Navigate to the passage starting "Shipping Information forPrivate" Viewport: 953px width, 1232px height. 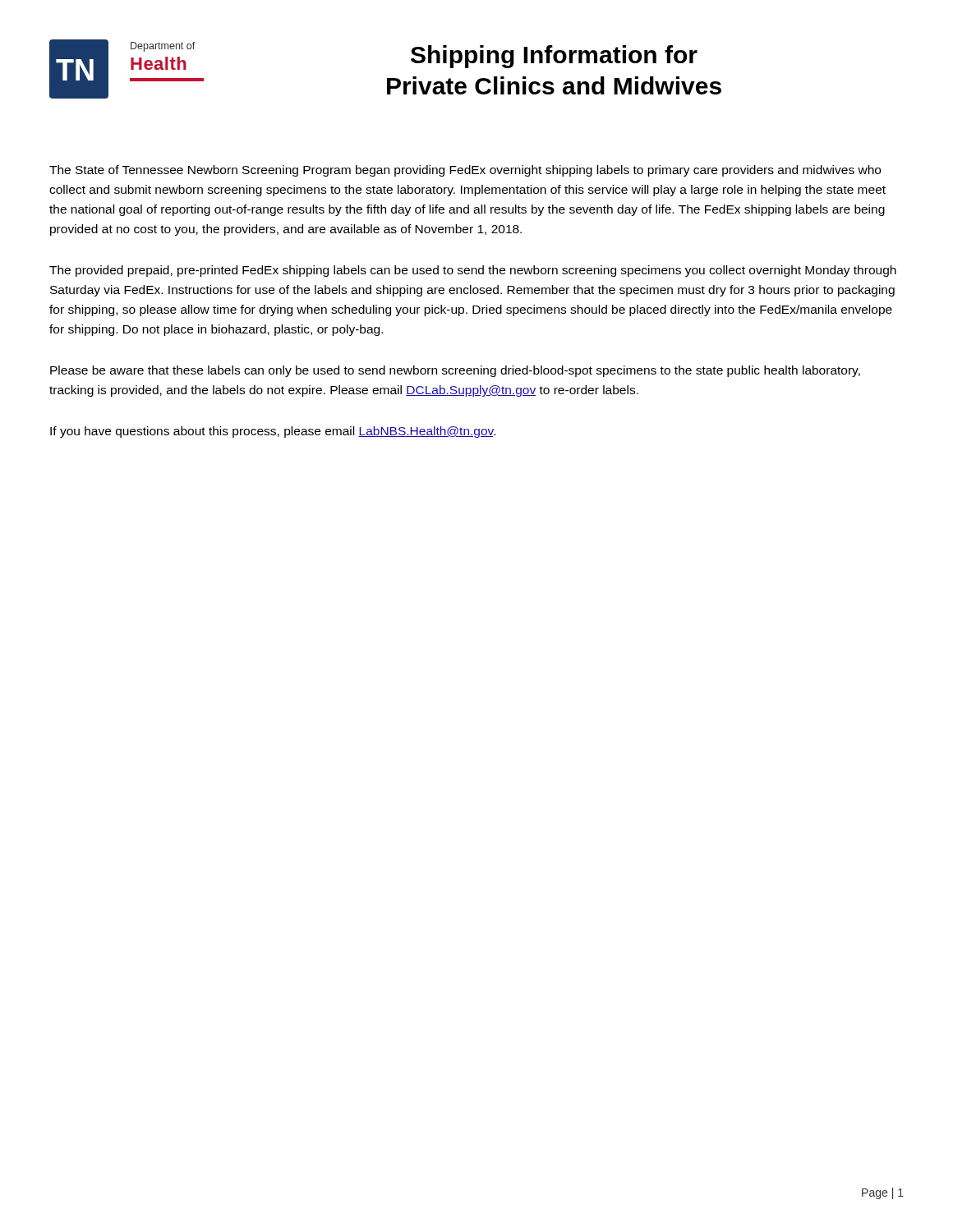(x=554, y=70)
